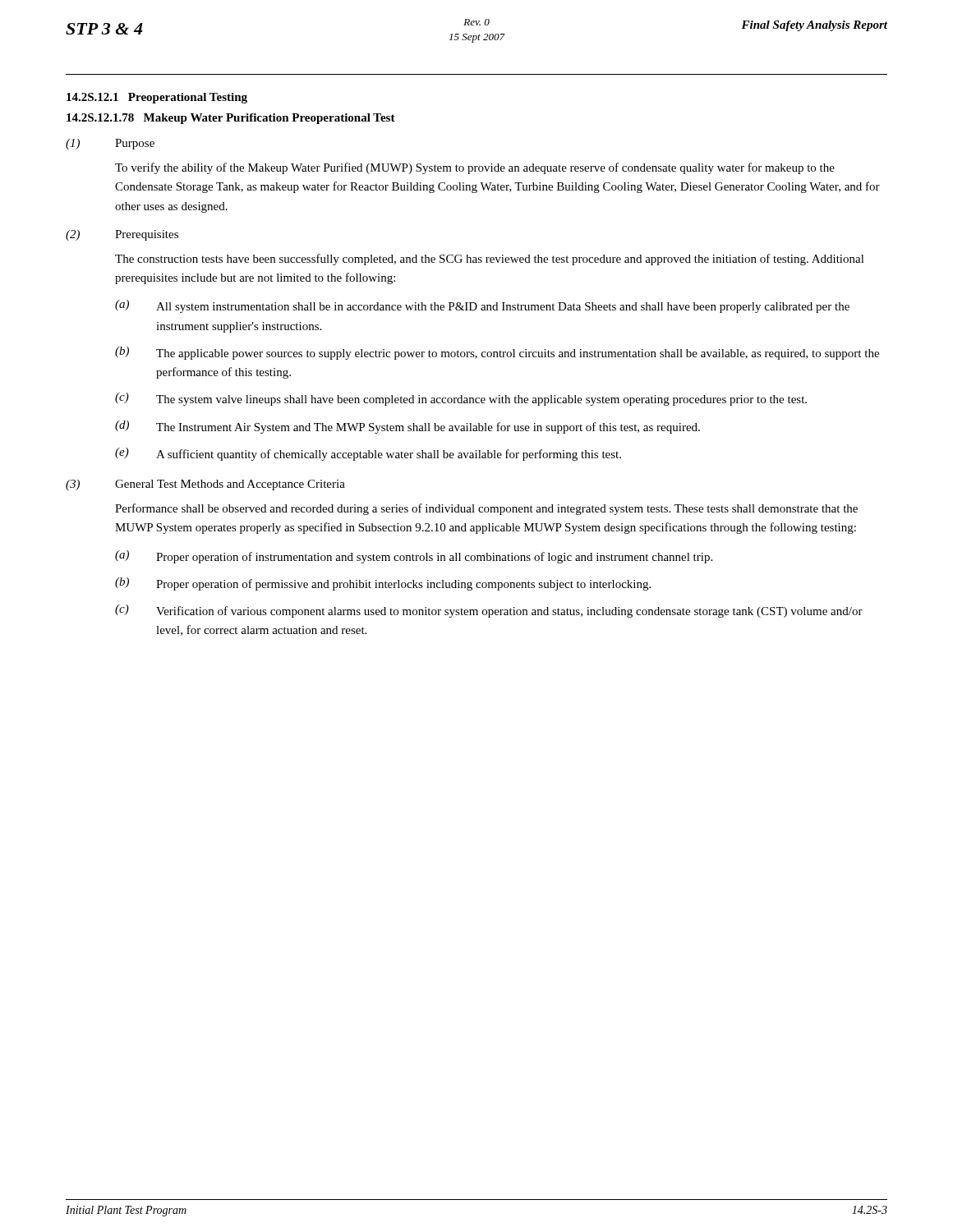Select the block starting "14.2S.12.1.78 Makeup Water Purification Preoperational Test"

[x=230, y=117]
